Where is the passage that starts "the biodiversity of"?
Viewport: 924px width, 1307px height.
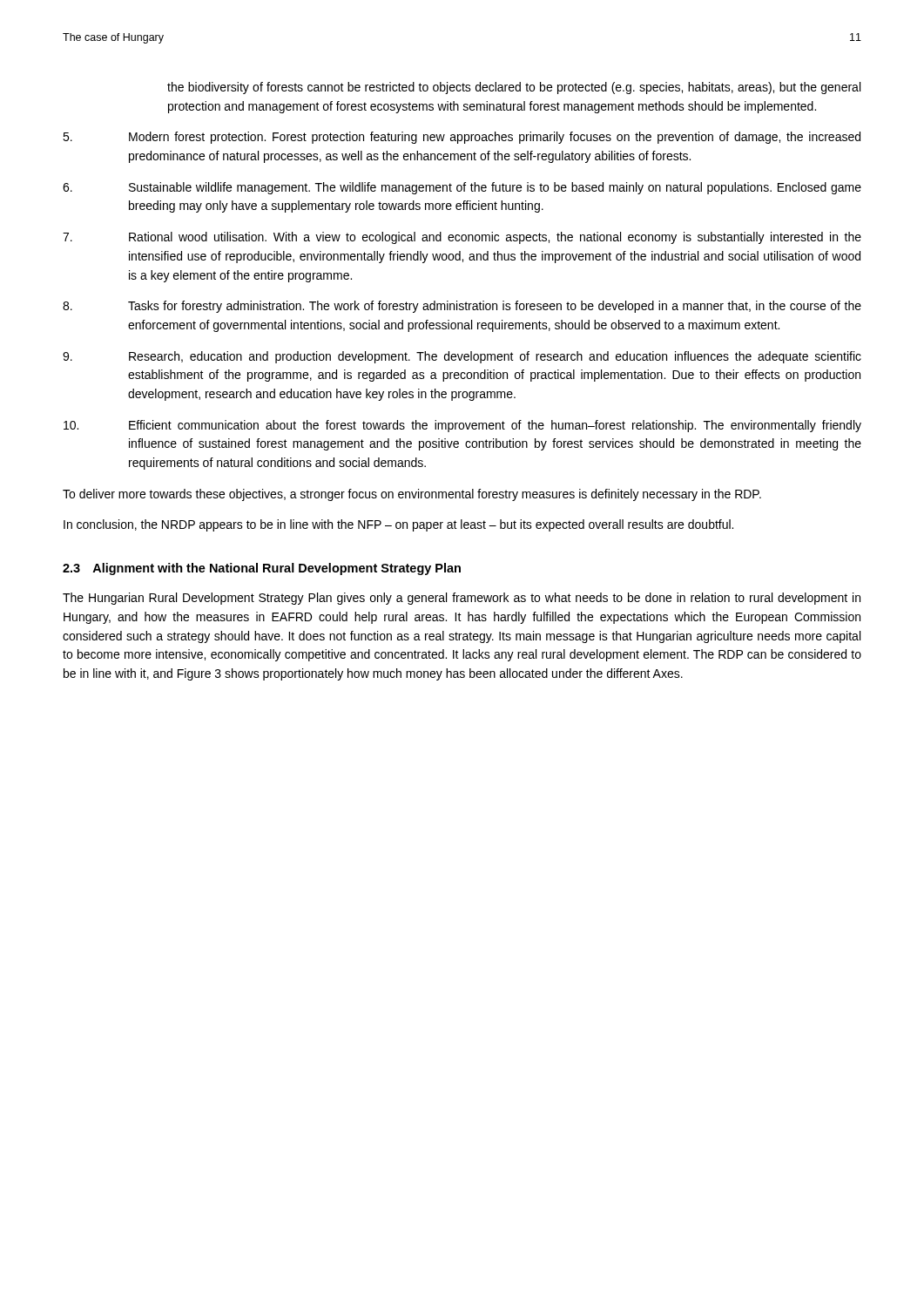point(514,97)
